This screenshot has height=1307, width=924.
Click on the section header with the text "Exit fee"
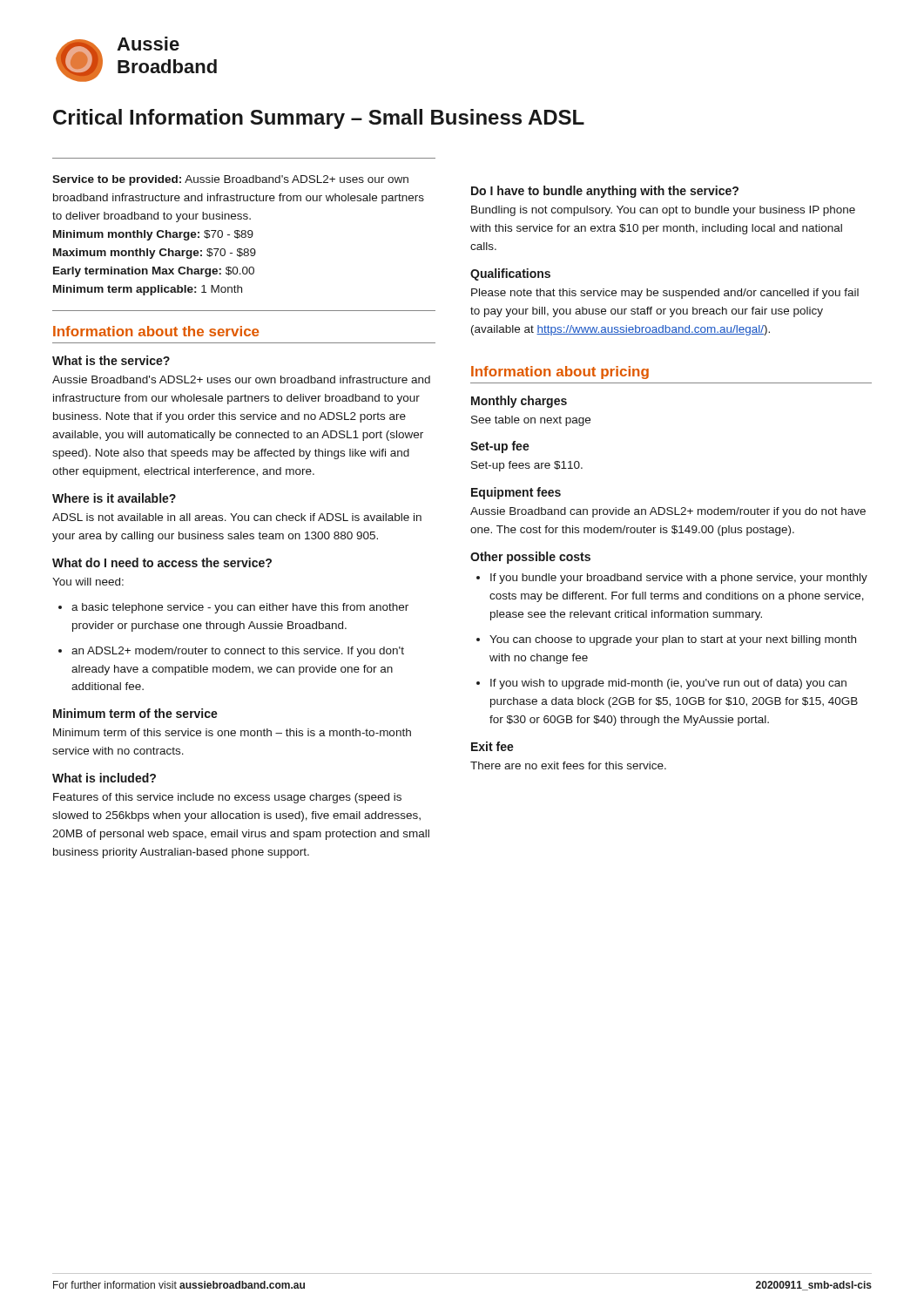point(492,746)
